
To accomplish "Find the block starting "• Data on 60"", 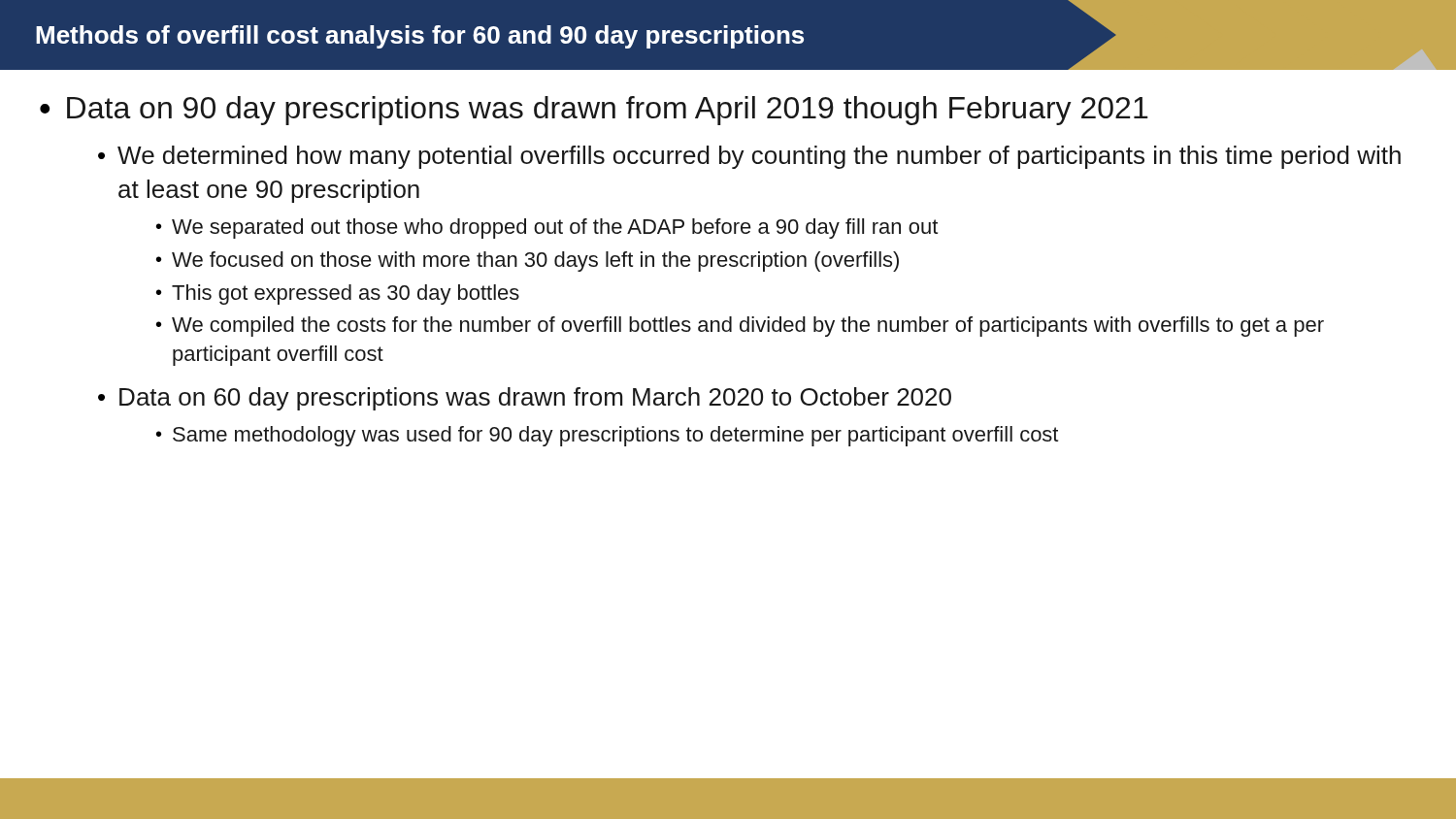I will coord(525,397).
